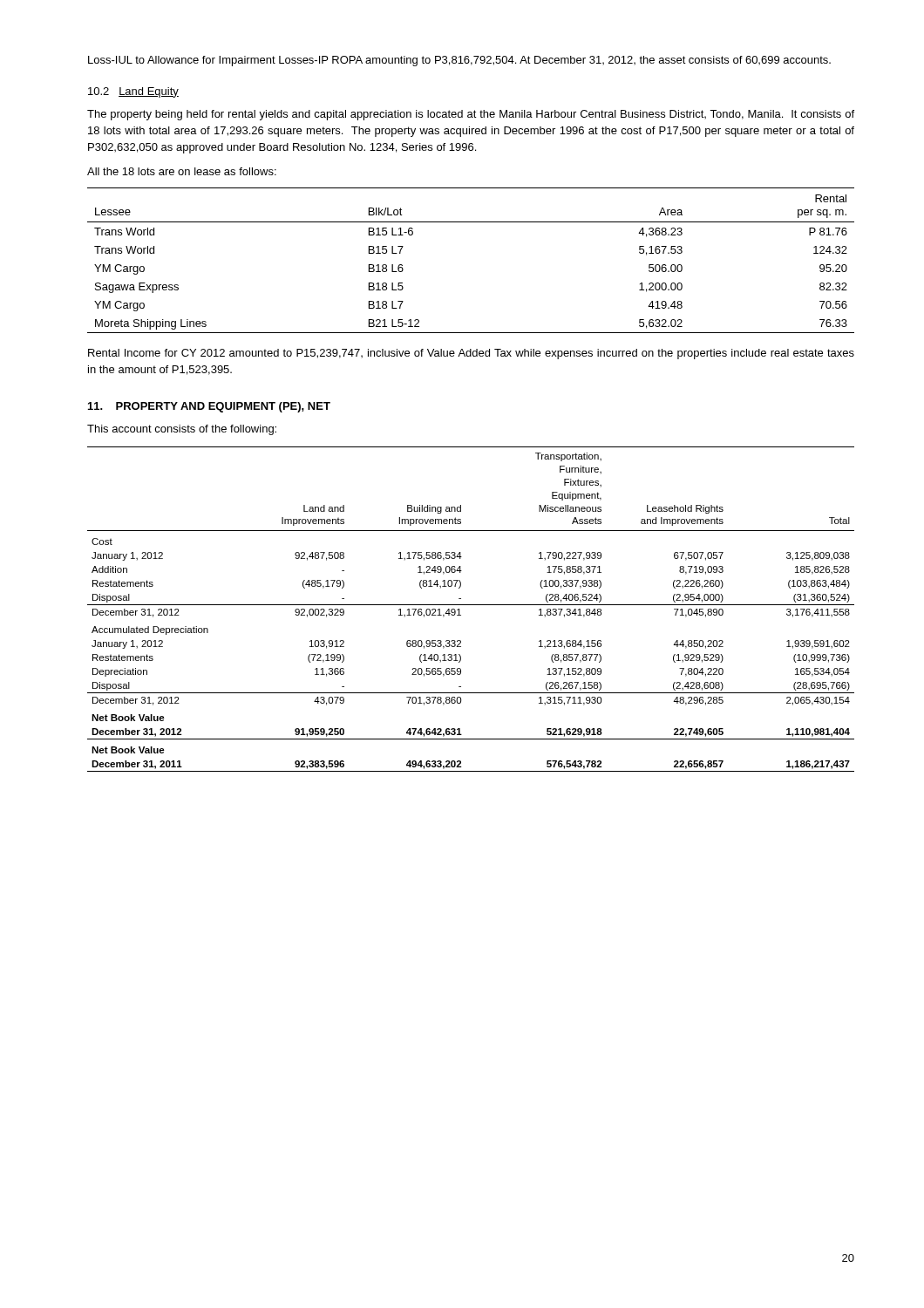The width and height of the screenshot is (924, 1308).
Task: Select the table that reads "Rental per sq. m."
Action: pyautogui.click(x=471, y=260)
